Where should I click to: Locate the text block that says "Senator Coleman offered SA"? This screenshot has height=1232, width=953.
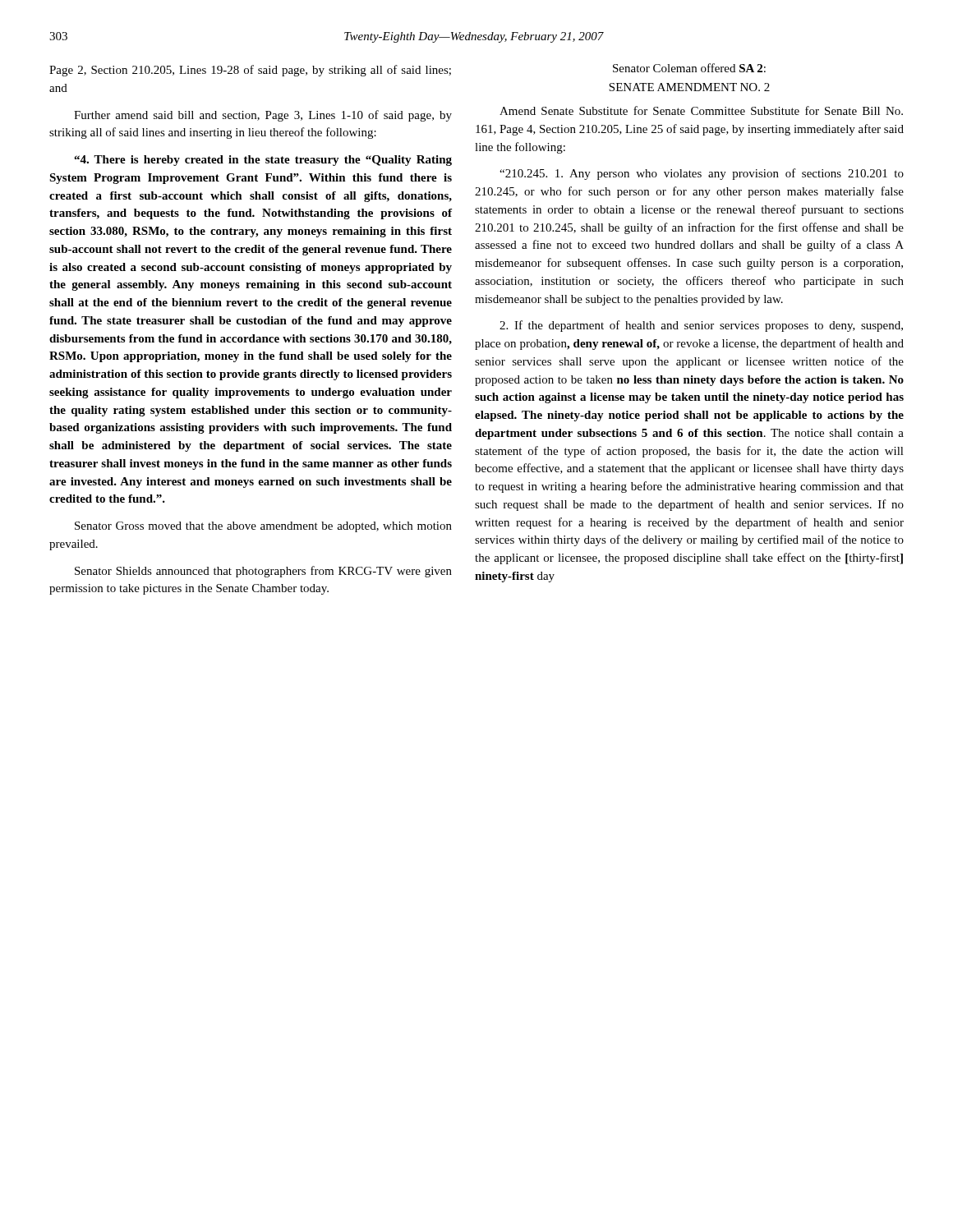point(689,68)
